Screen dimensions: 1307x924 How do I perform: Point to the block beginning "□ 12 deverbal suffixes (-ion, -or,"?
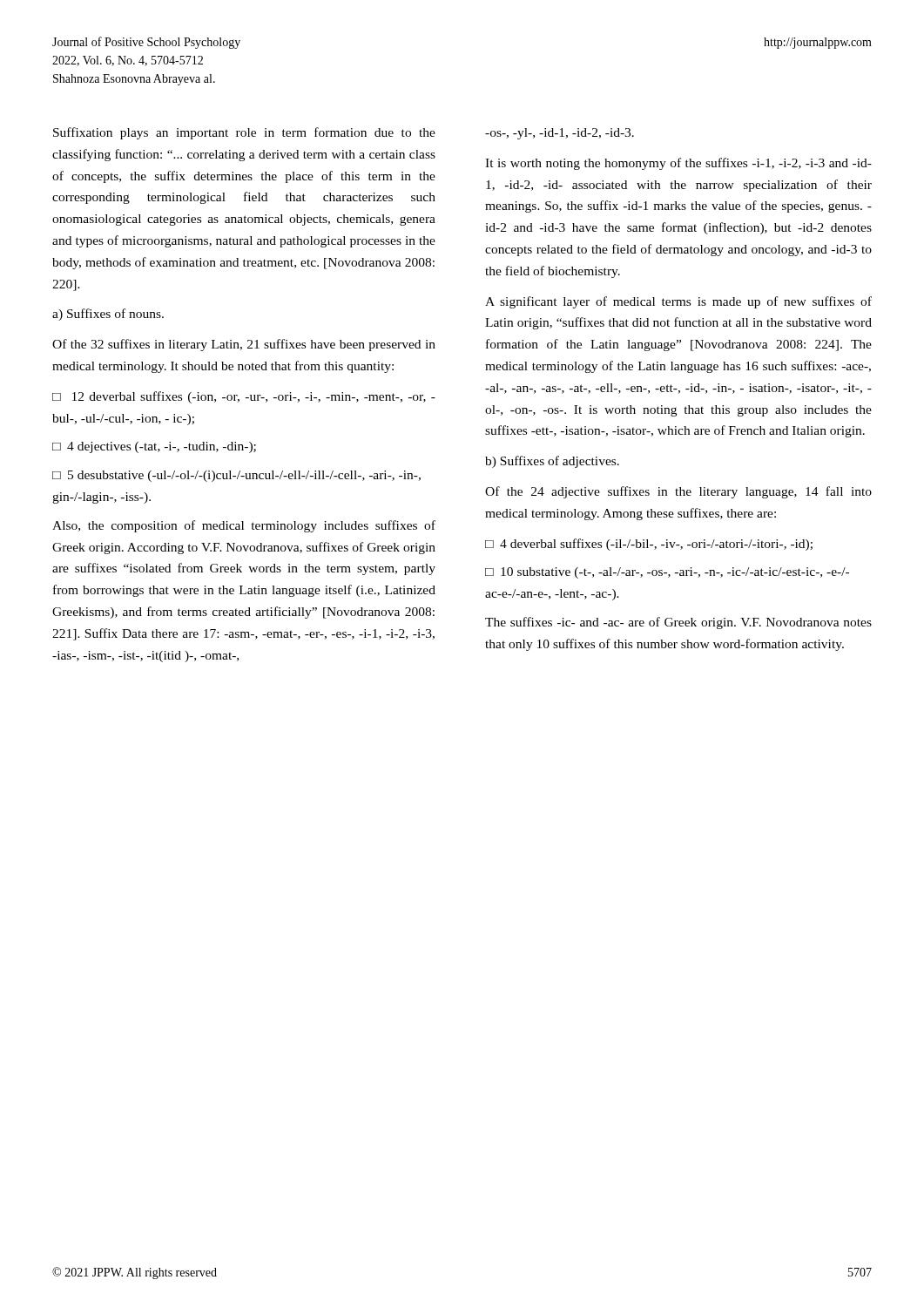click(244, 407)
